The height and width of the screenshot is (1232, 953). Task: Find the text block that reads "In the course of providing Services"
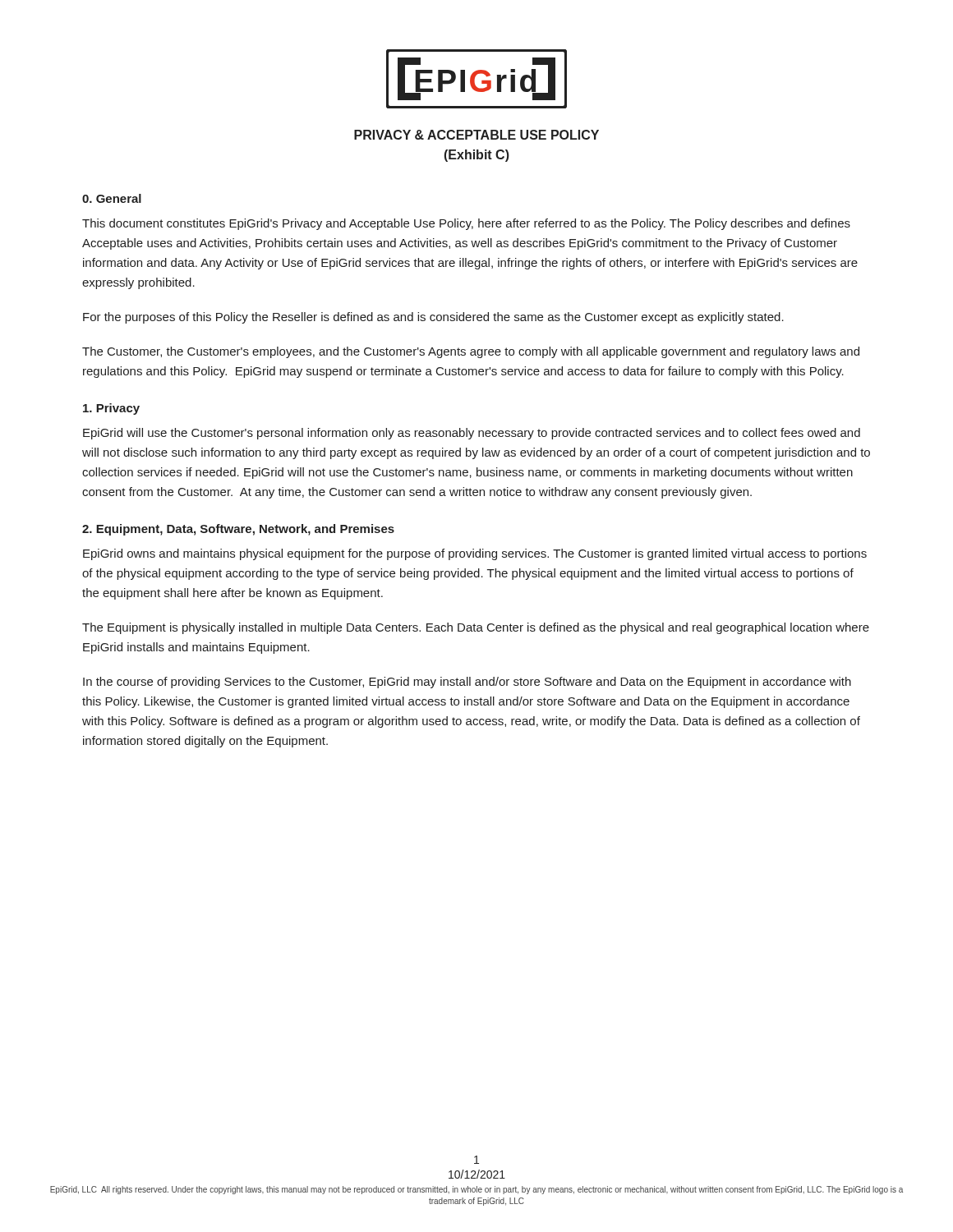tap(471, 711)
